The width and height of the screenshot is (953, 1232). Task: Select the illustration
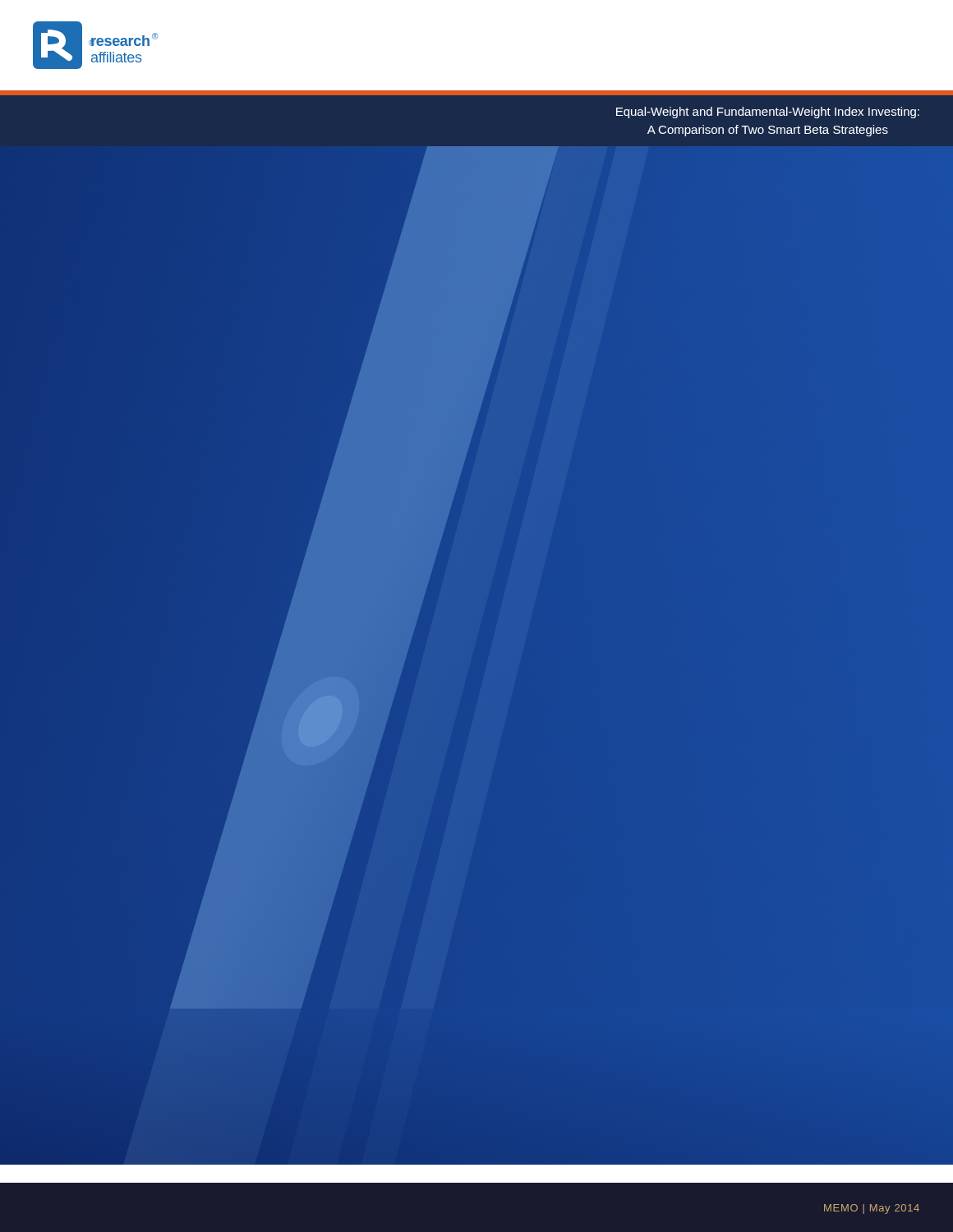[476, 655]
